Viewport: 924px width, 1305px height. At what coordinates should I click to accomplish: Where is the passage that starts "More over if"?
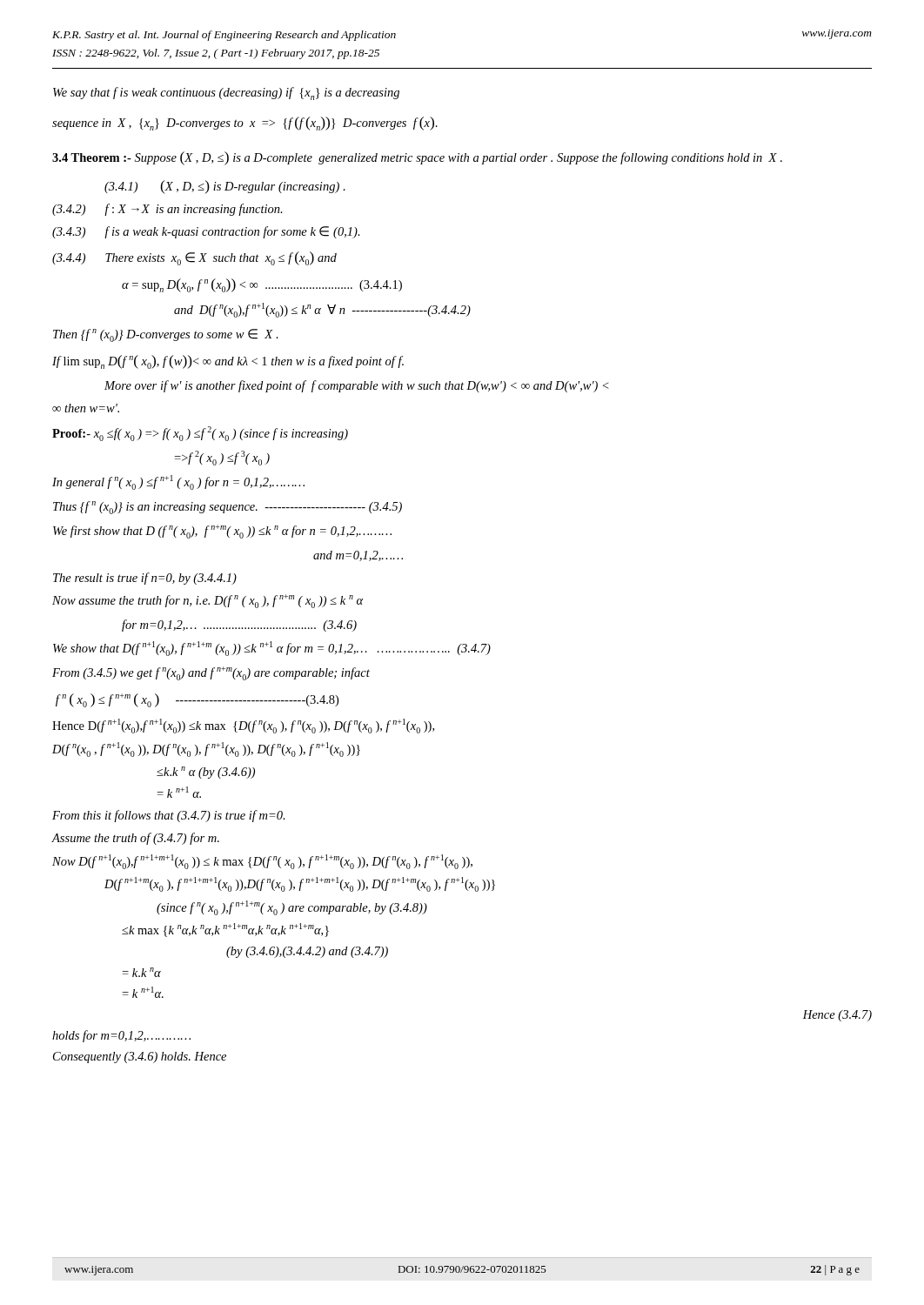[357, 385]
